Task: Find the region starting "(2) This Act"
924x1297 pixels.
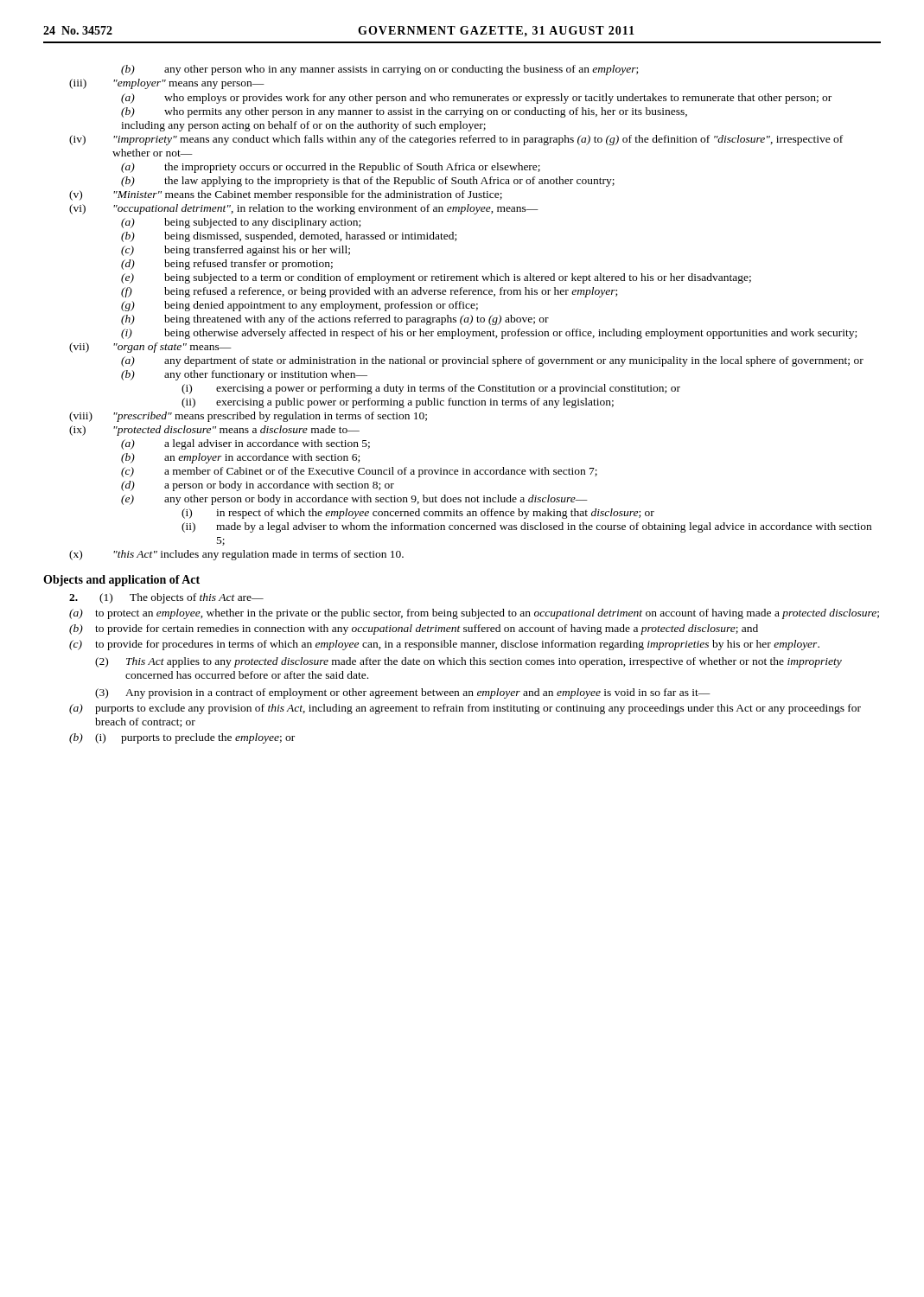Action: pyautogui.click(x=488, y=668)
